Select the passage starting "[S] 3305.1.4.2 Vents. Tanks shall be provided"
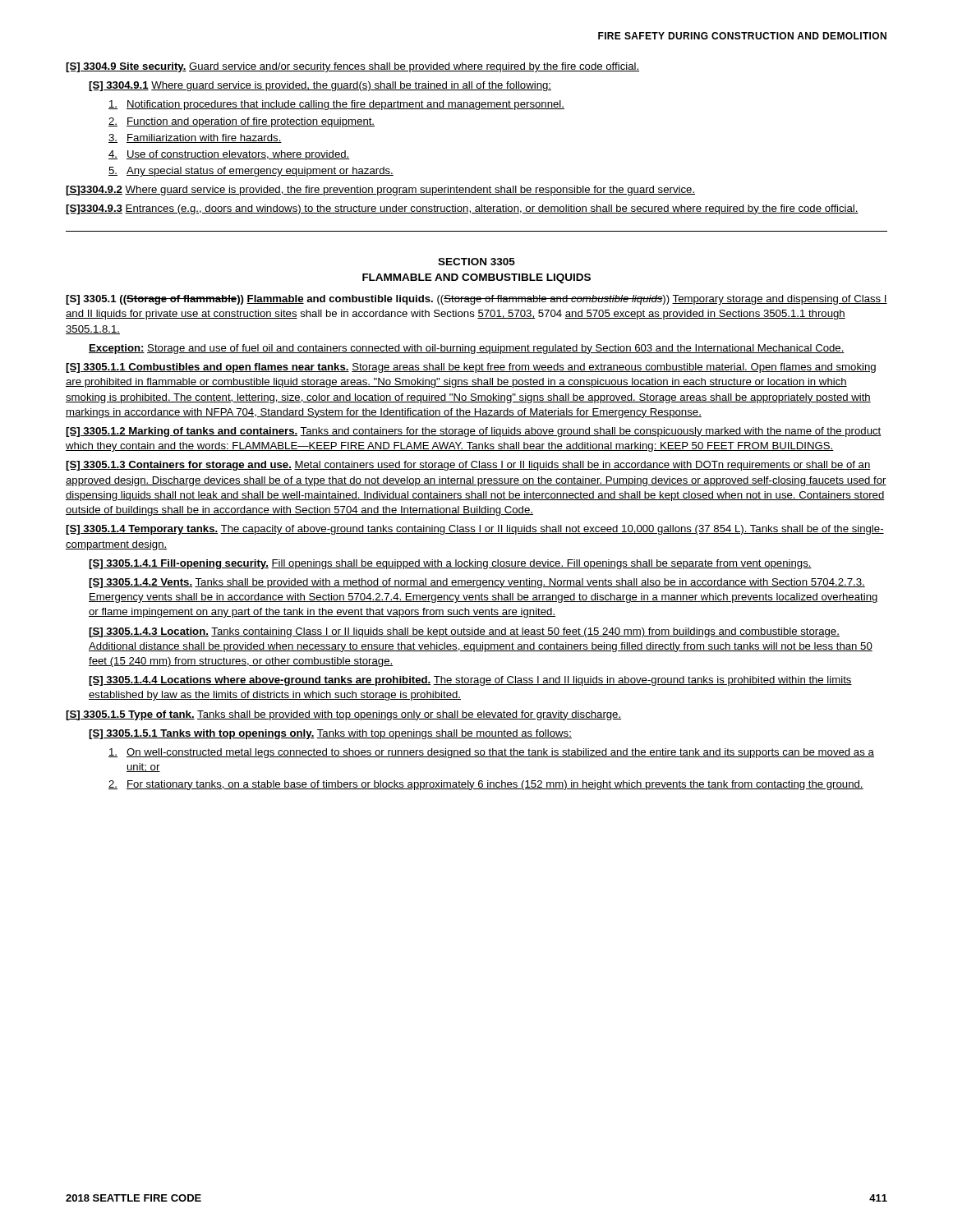The image size is (953, 1232). click(x=483, y=597)
